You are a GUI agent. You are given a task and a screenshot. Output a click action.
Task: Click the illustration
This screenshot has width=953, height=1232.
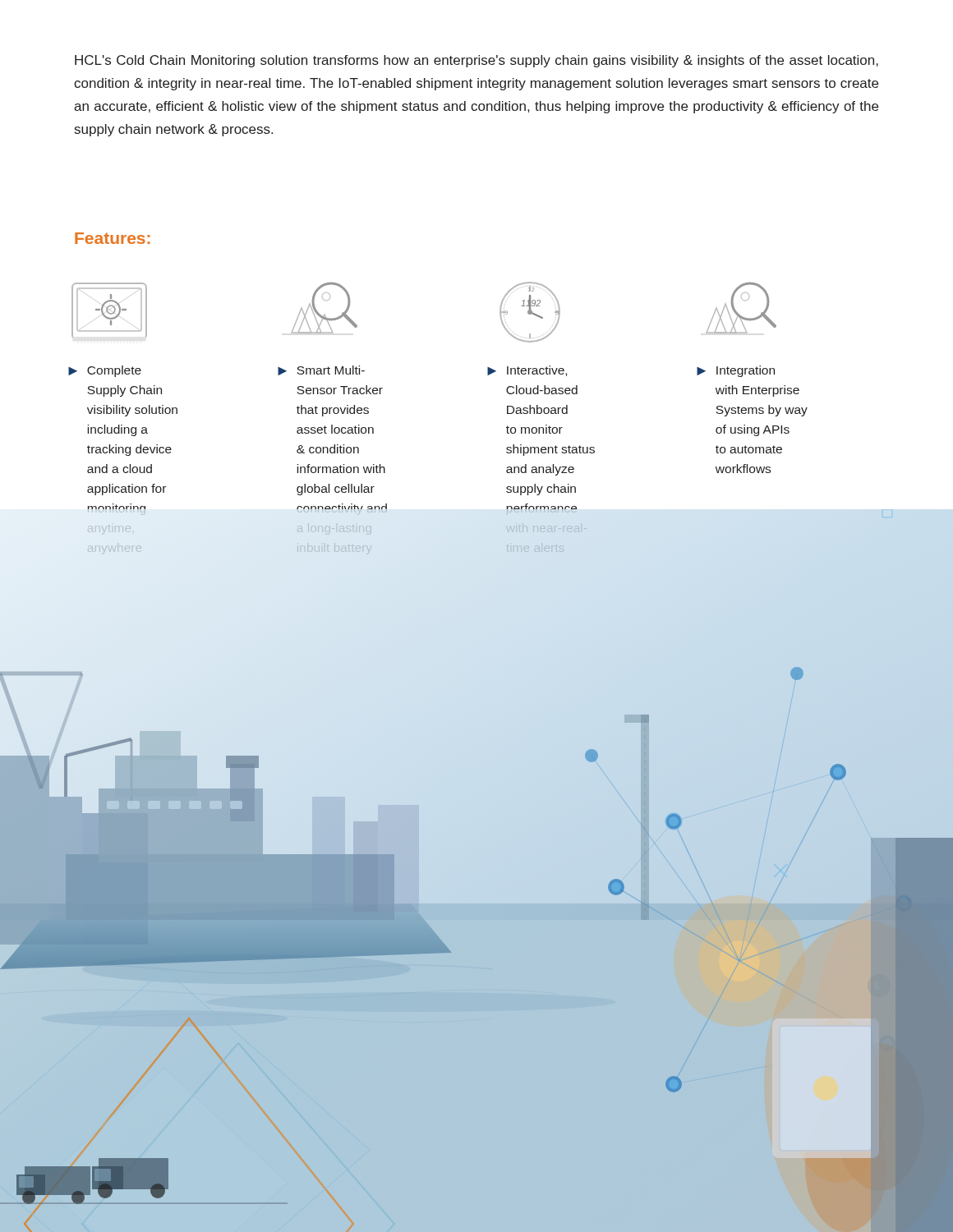click(476, 871)
